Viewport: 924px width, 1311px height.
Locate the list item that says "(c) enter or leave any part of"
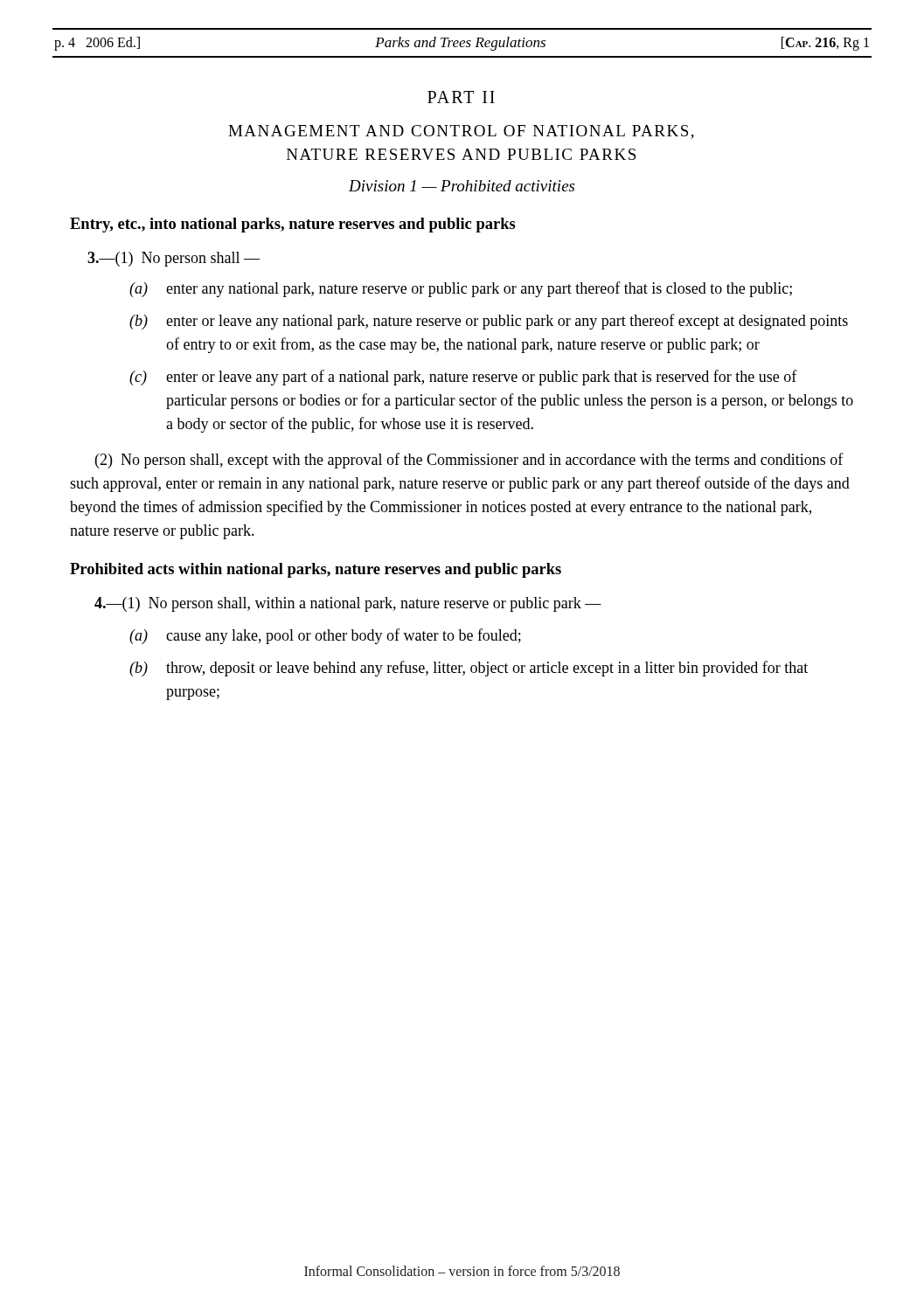(x=492, y=401)
